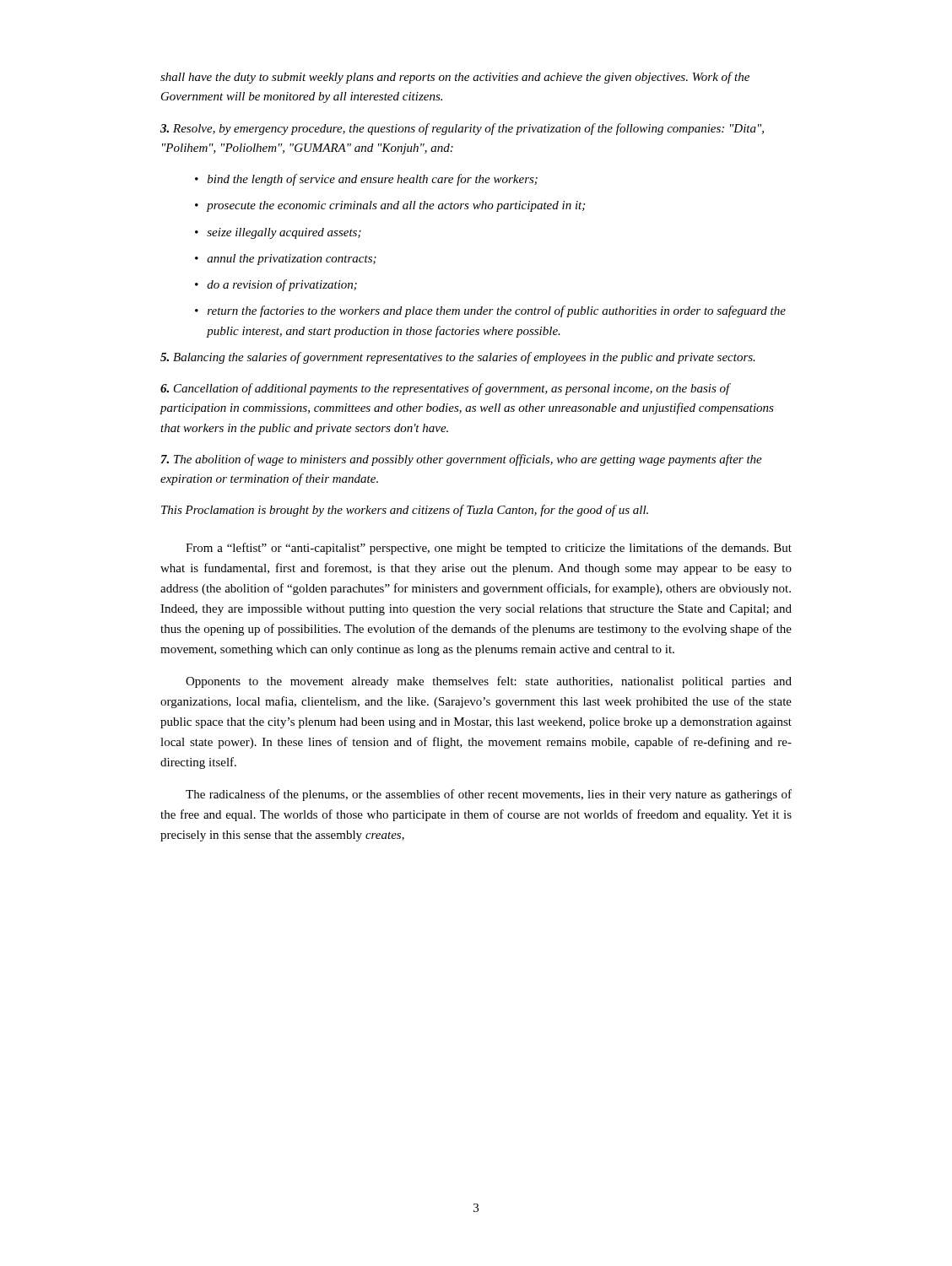The width and height of the screenshot is (952, 1266).
Task: Where is the passage that starts "From a “leftist” or “anti-capitalist” perspective,"?
Action: (476, 598)
